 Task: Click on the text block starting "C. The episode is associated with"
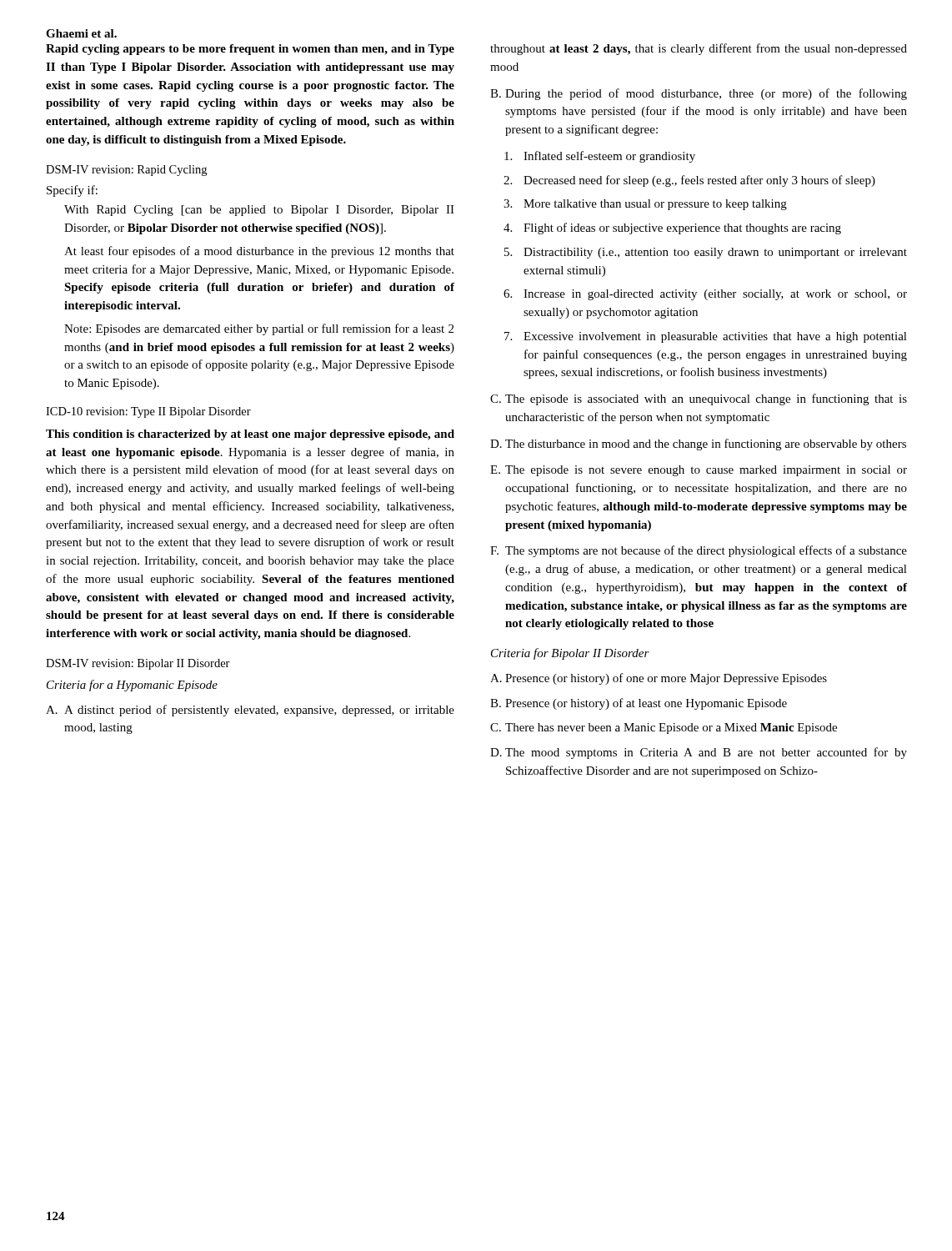tap(699, 408)
